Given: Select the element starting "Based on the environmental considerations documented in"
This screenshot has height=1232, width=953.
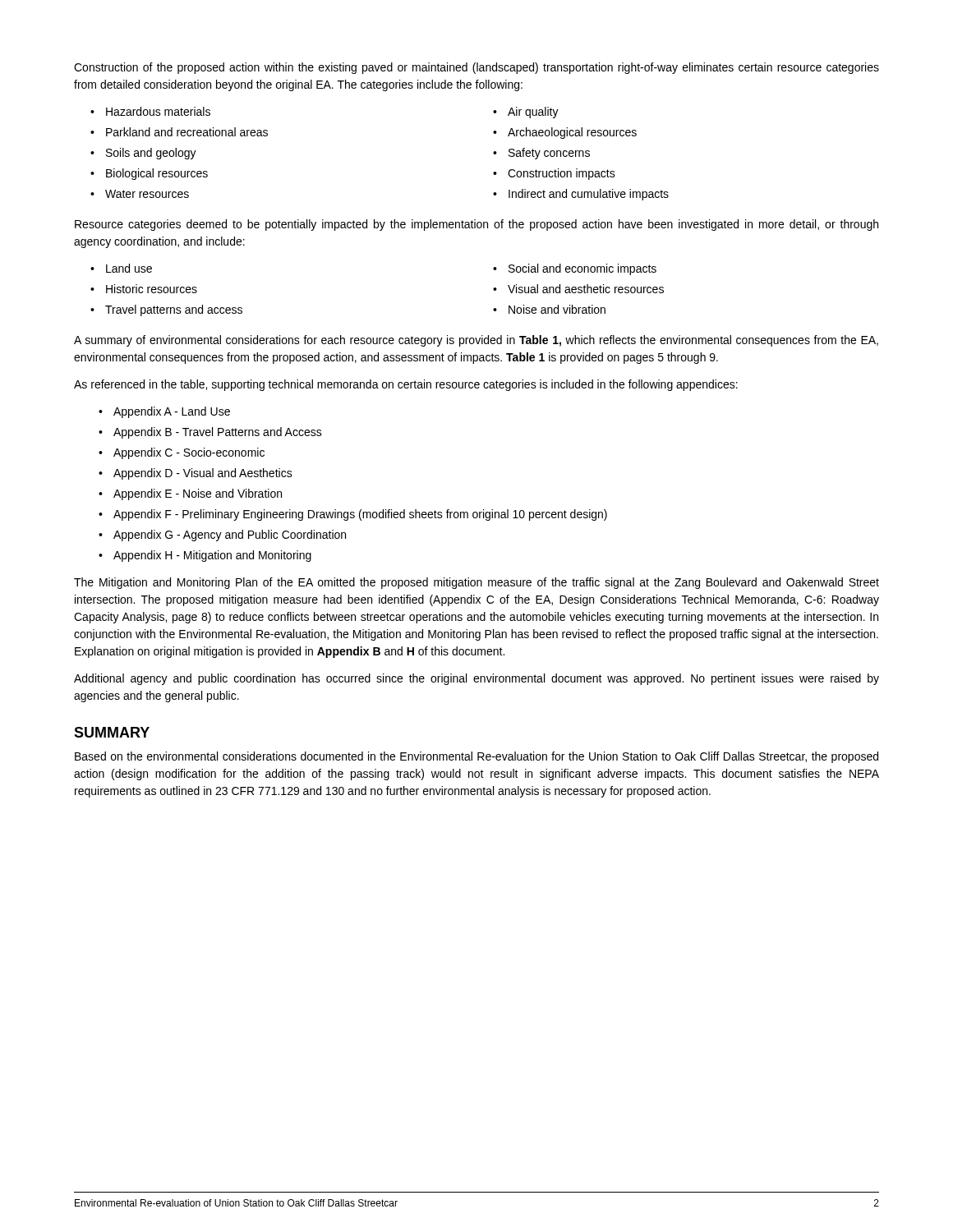Looking at the screenshot, I should click(x=476, y=774).
